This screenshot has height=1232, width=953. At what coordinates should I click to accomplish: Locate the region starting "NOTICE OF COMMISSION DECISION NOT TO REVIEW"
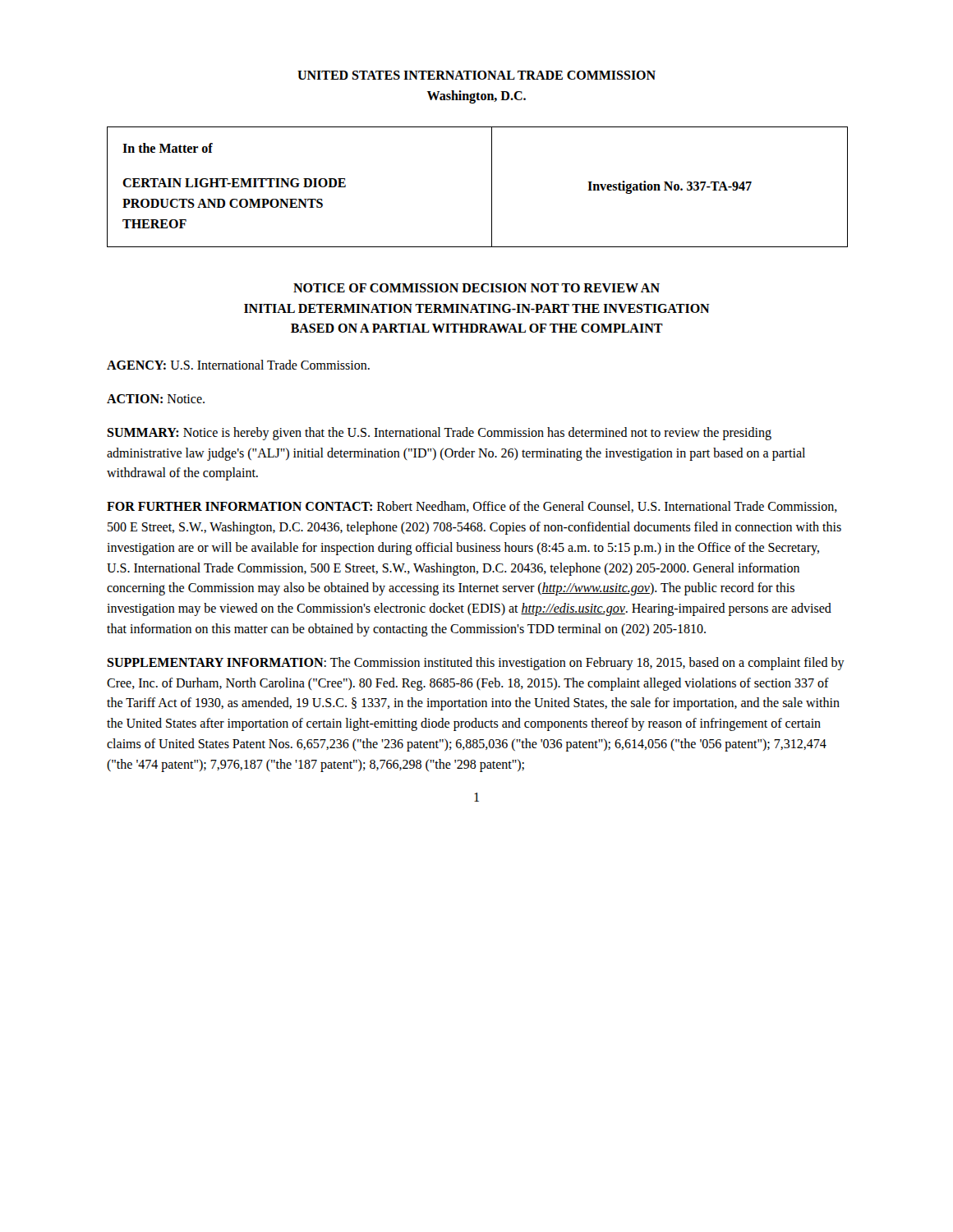[x=476, y=308]
